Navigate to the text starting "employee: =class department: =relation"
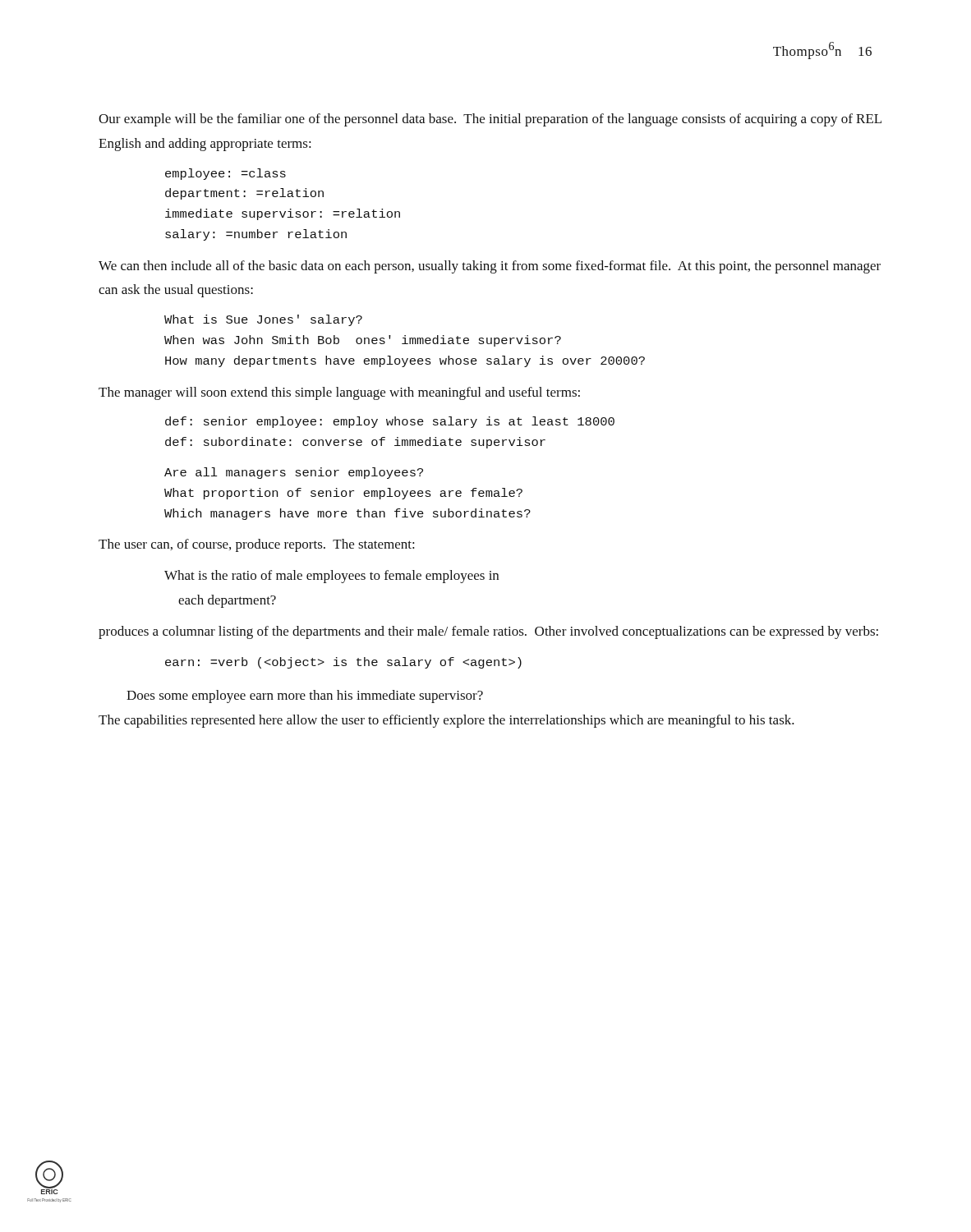971x1232 pixels. pyautogui.click(x=283, y=204)
